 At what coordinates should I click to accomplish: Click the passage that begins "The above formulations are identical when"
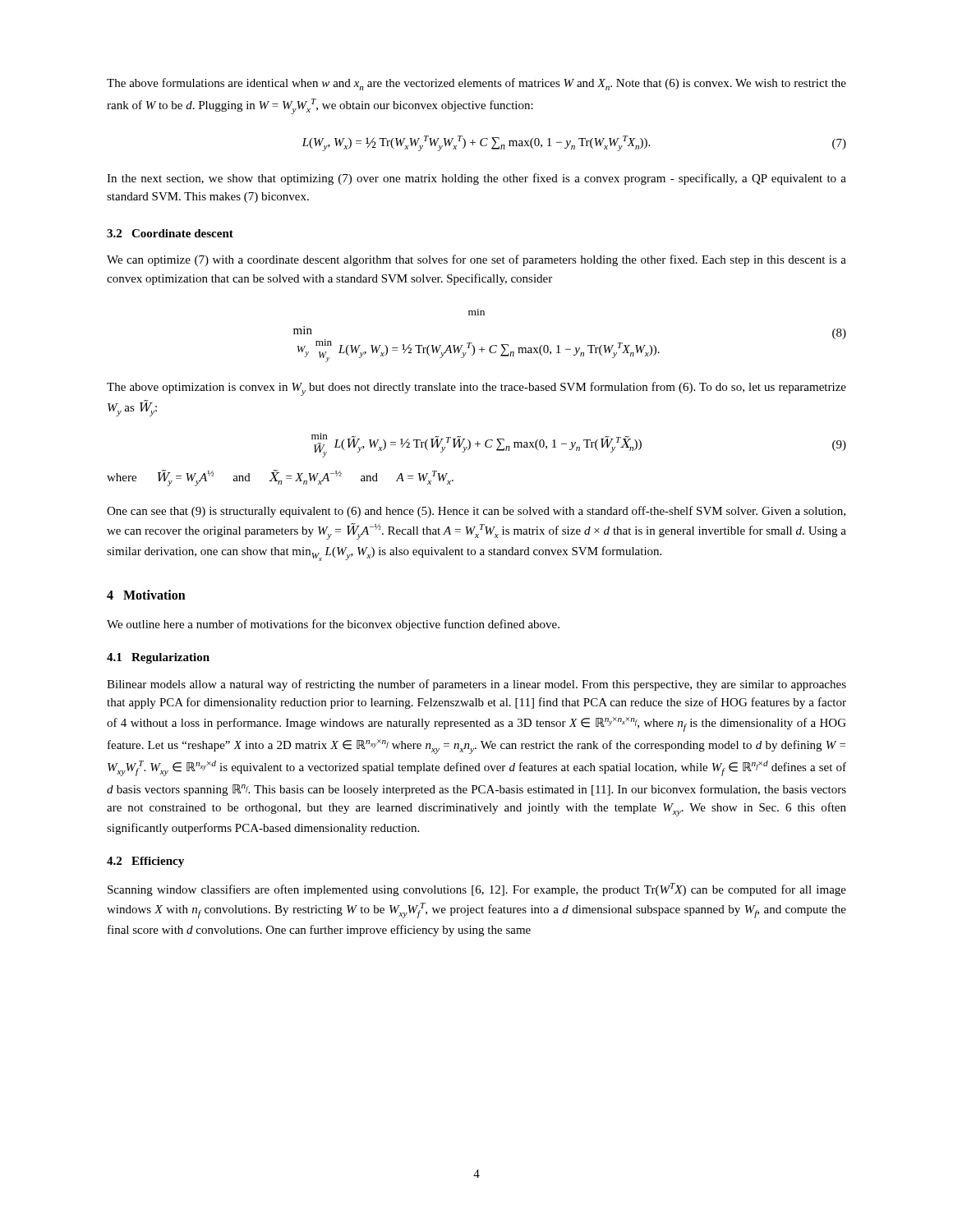click(476, 95)
